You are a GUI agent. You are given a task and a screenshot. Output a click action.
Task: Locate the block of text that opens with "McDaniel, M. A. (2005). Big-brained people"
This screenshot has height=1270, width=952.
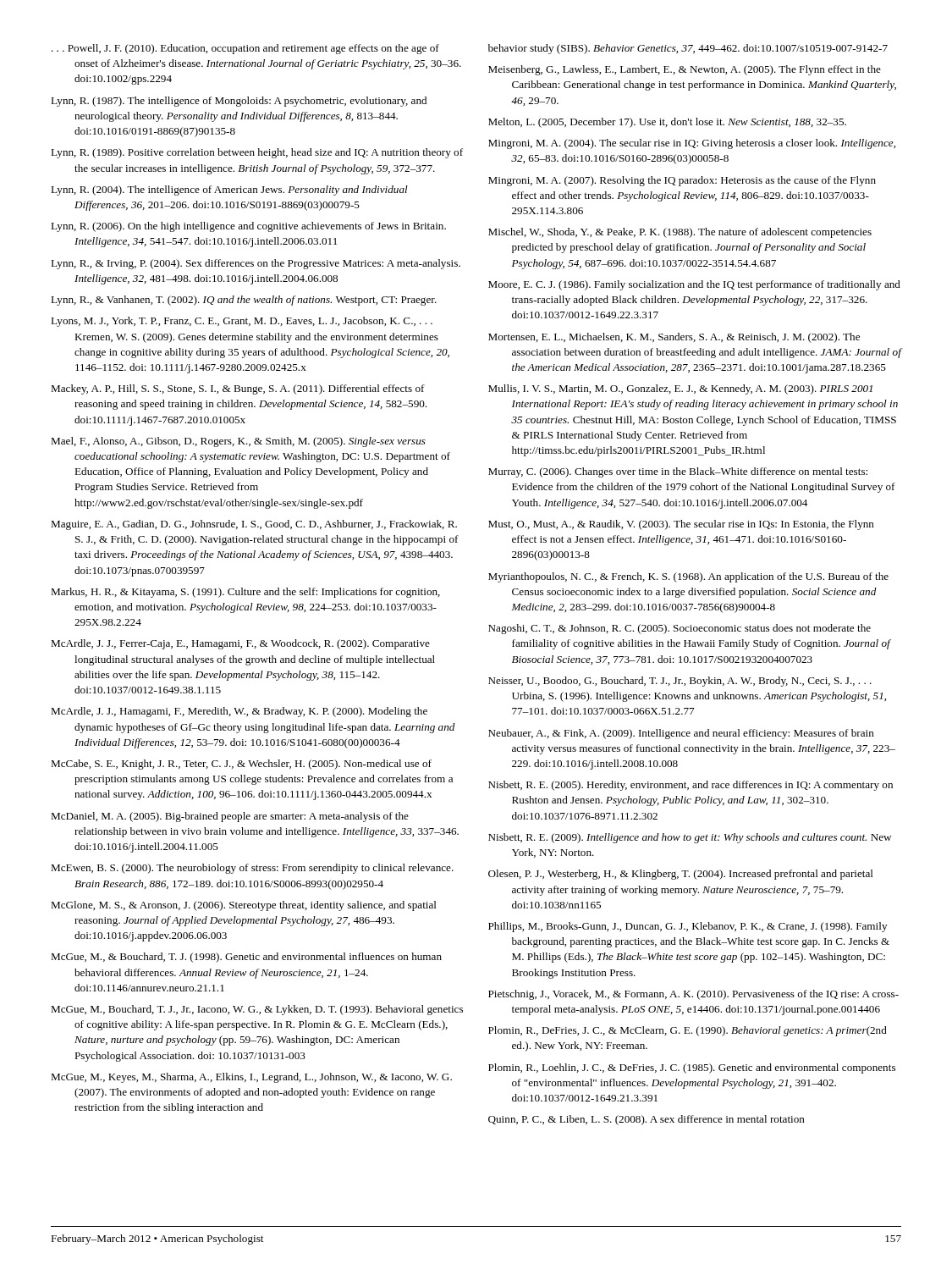255,831
